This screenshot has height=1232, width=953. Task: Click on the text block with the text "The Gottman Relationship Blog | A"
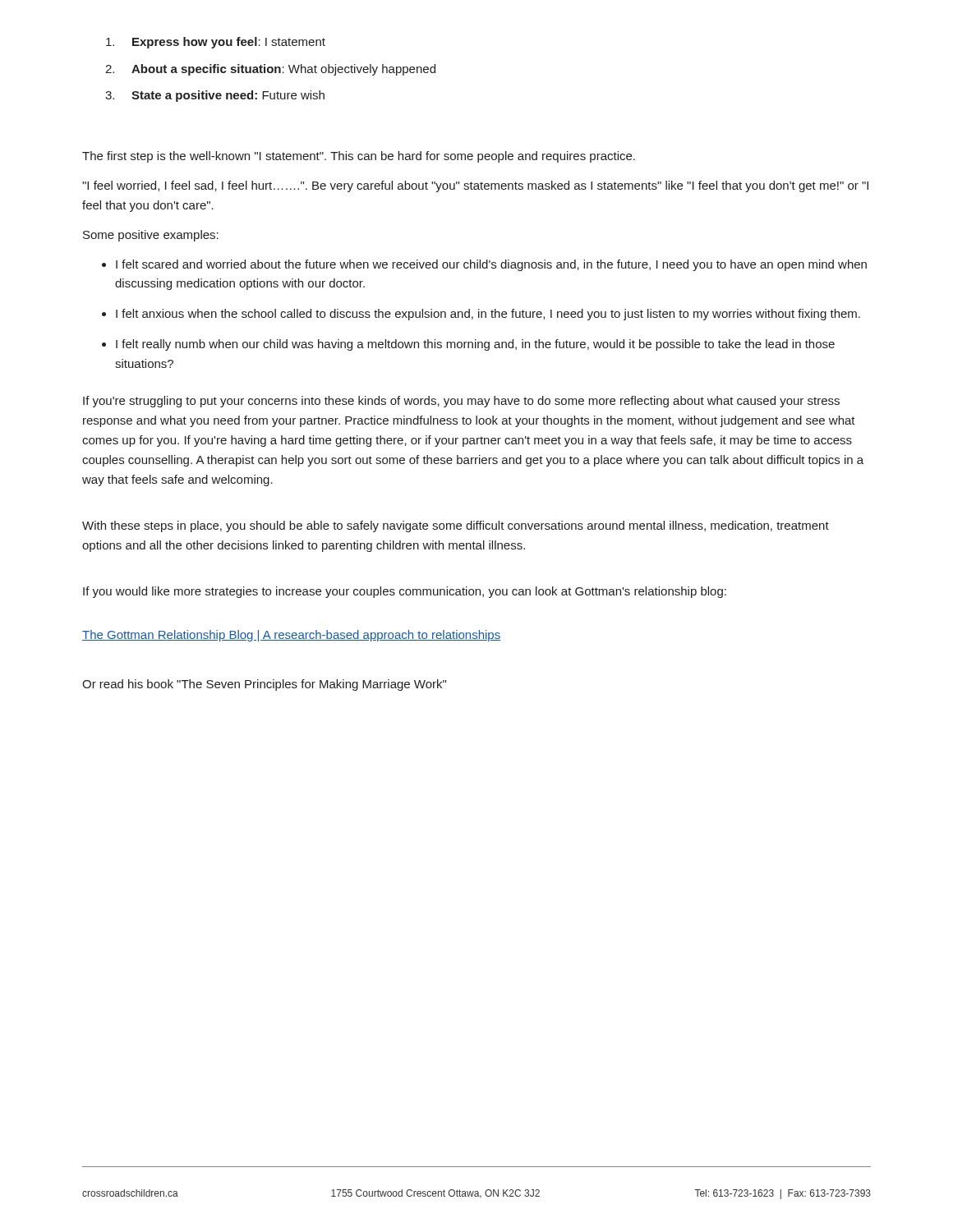(291, 634)
